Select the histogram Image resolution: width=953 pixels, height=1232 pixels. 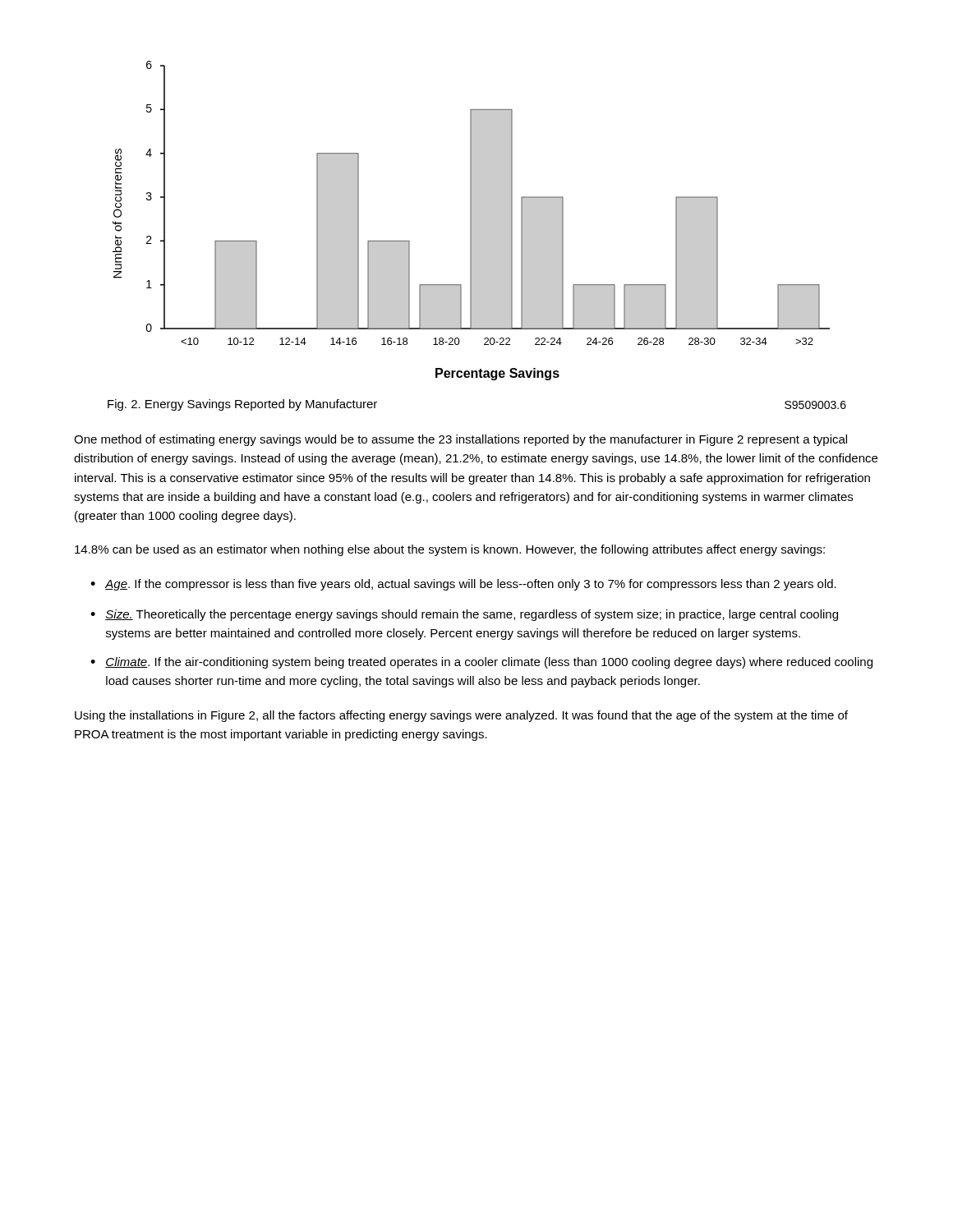point(476,223)
